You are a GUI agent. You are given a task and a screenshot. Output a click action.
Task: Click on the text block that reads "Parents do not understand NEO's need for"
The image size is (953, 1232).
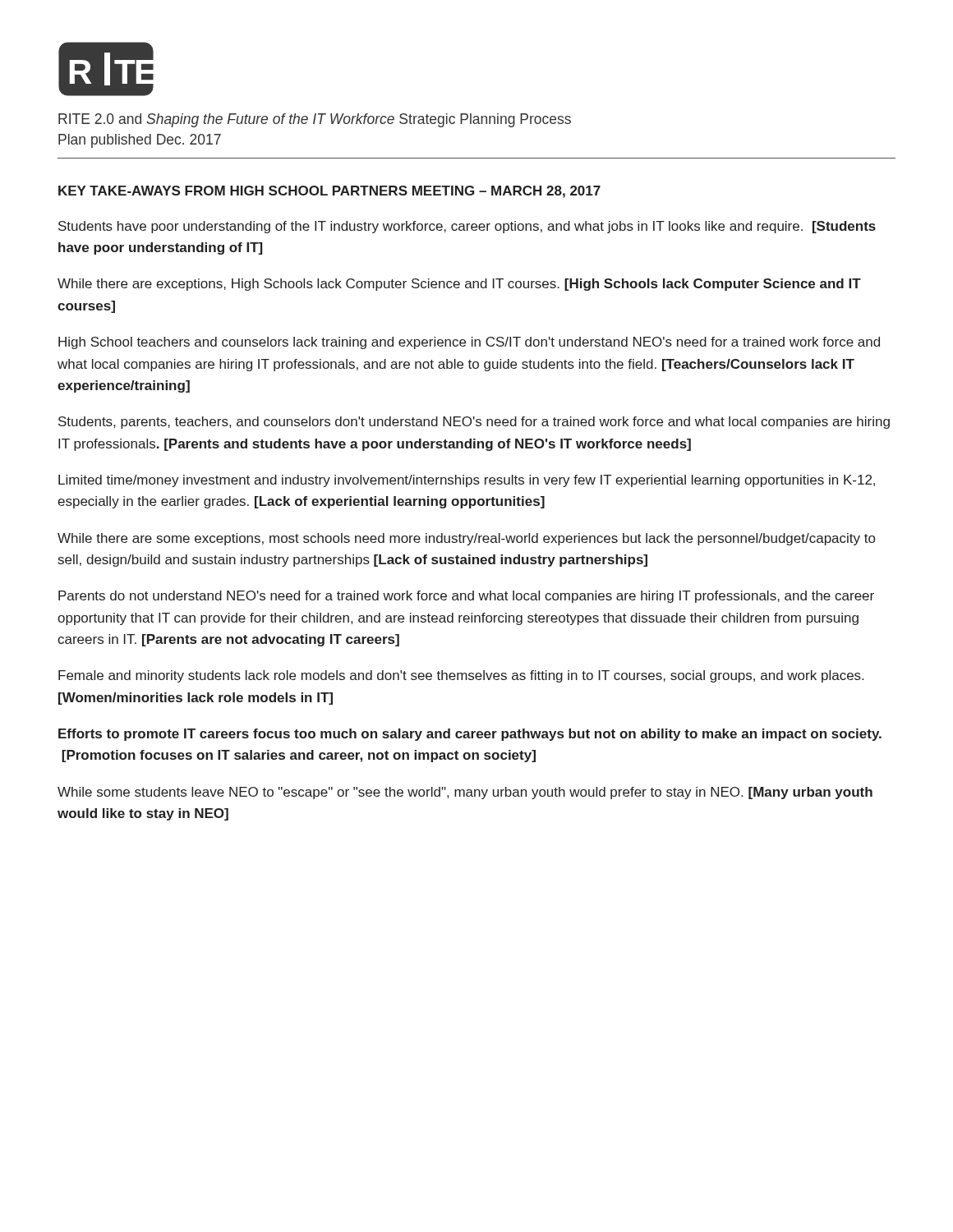point(466,618)
